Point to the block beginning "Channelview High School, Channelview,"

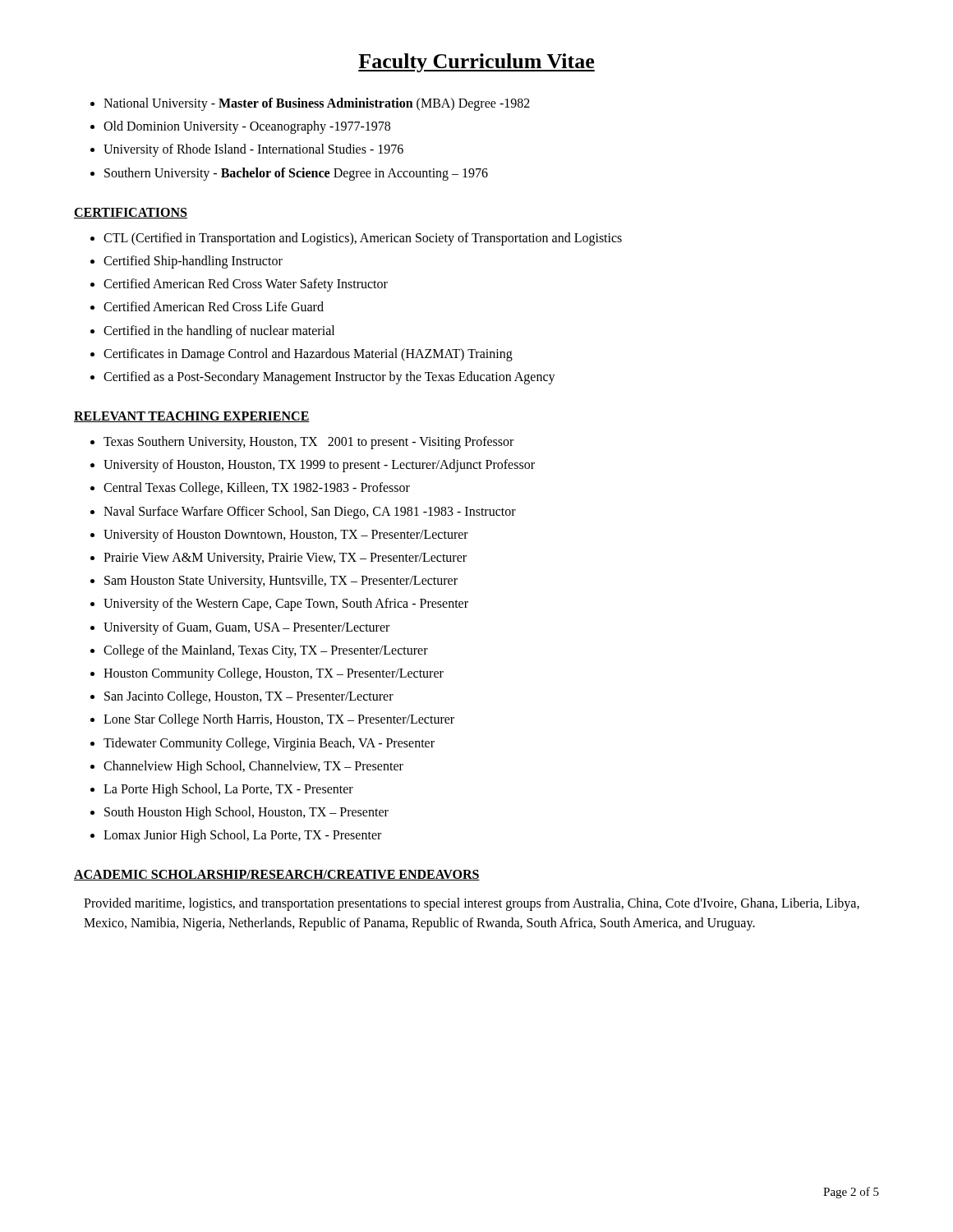247,767
